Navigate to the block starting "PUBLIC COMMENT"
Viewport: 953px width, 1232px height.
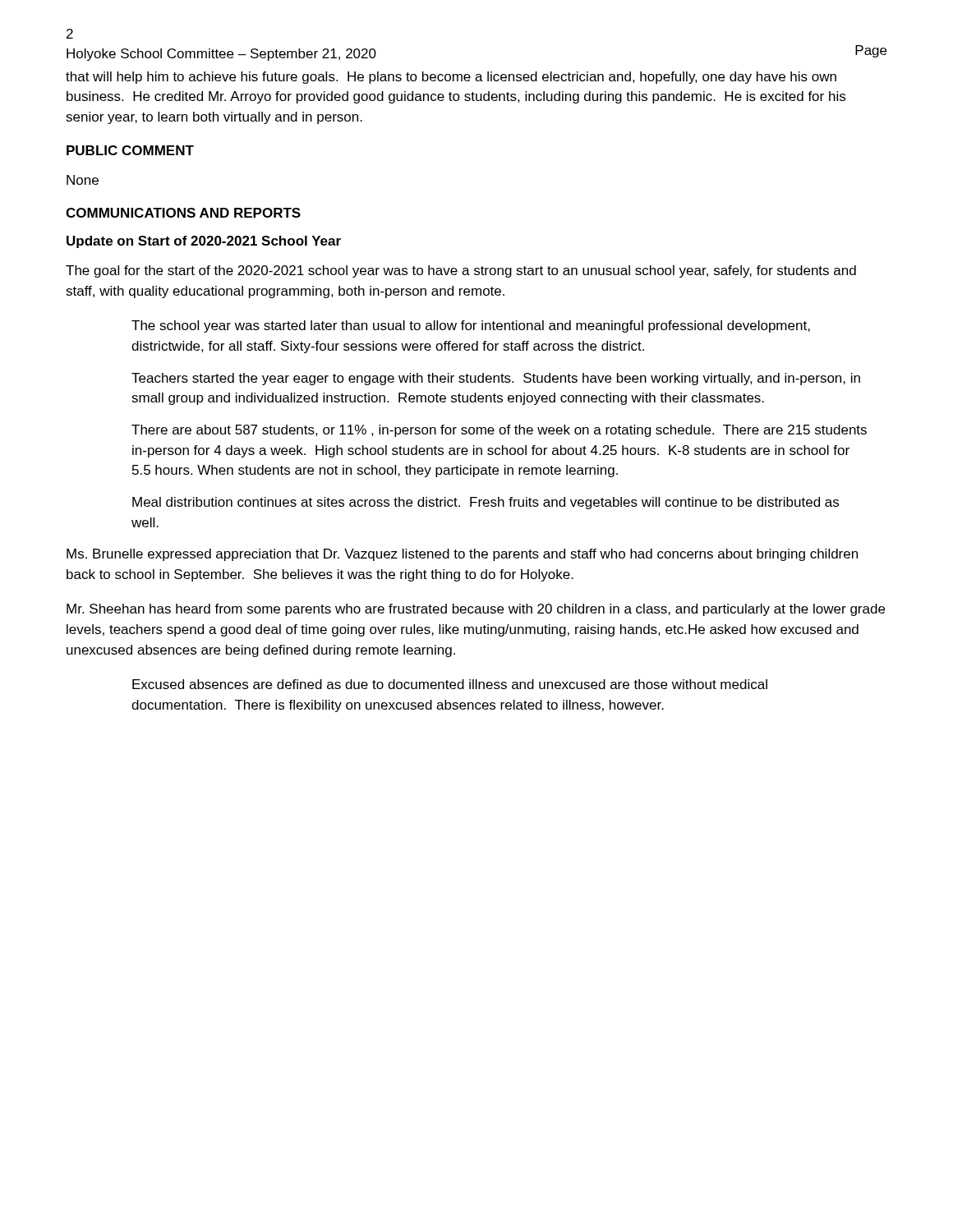click(x=130, y=150)
